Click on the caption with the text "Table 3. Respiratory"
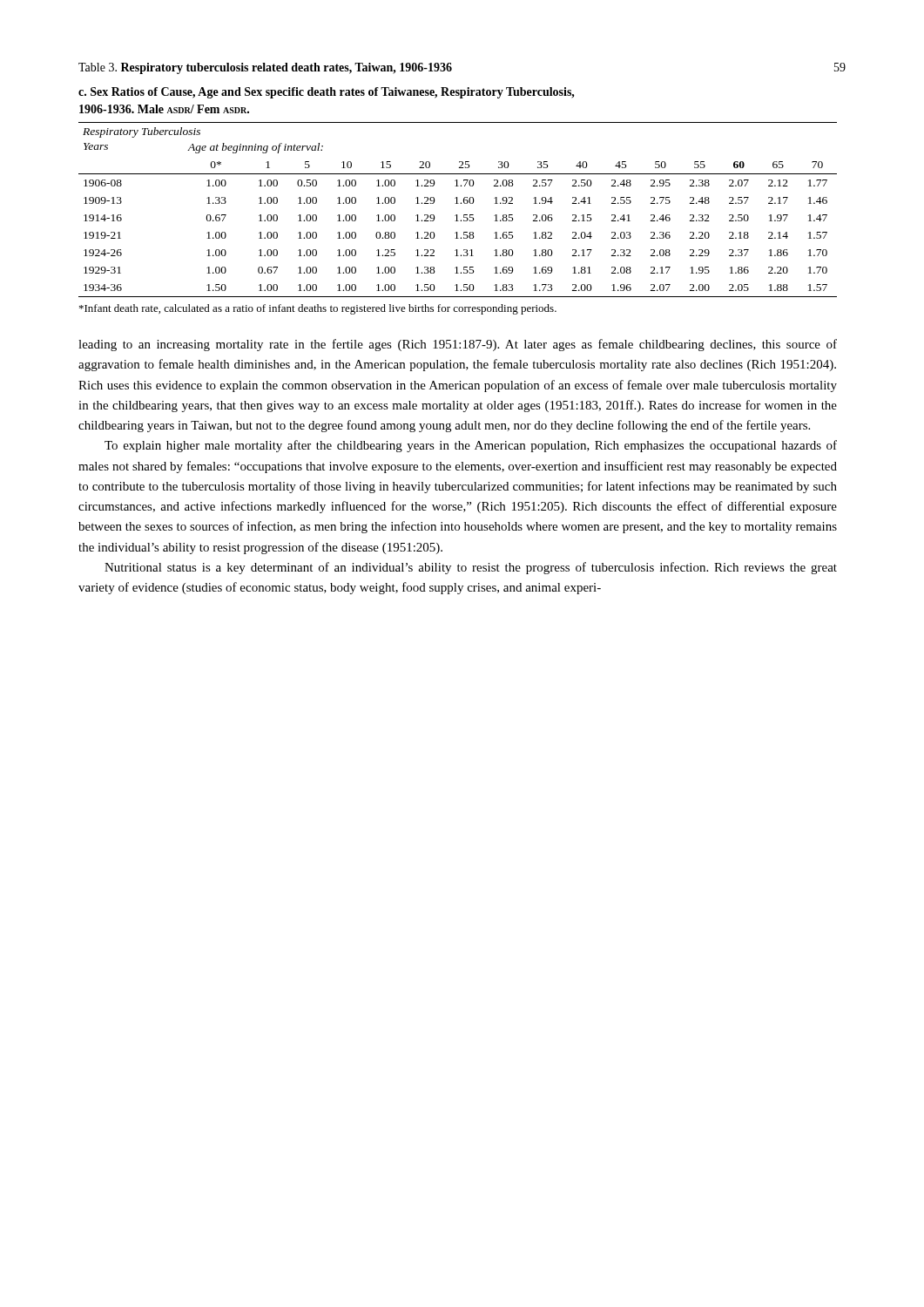This screenshot has height=1307, width=924. pyautogui.click(x=265, y=68)
